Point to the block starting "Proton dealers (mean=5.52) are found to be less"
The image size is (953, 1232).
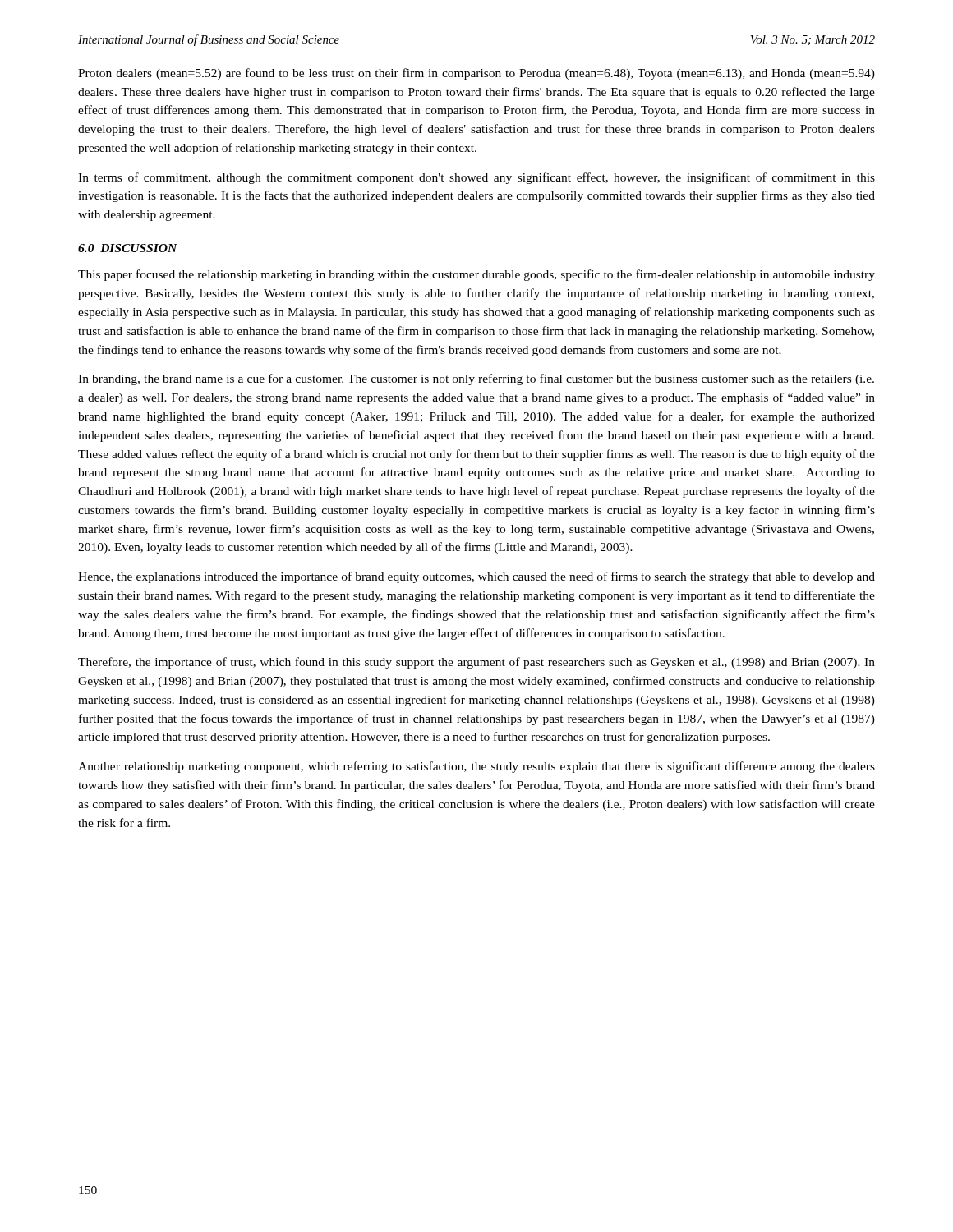point(476,110)
